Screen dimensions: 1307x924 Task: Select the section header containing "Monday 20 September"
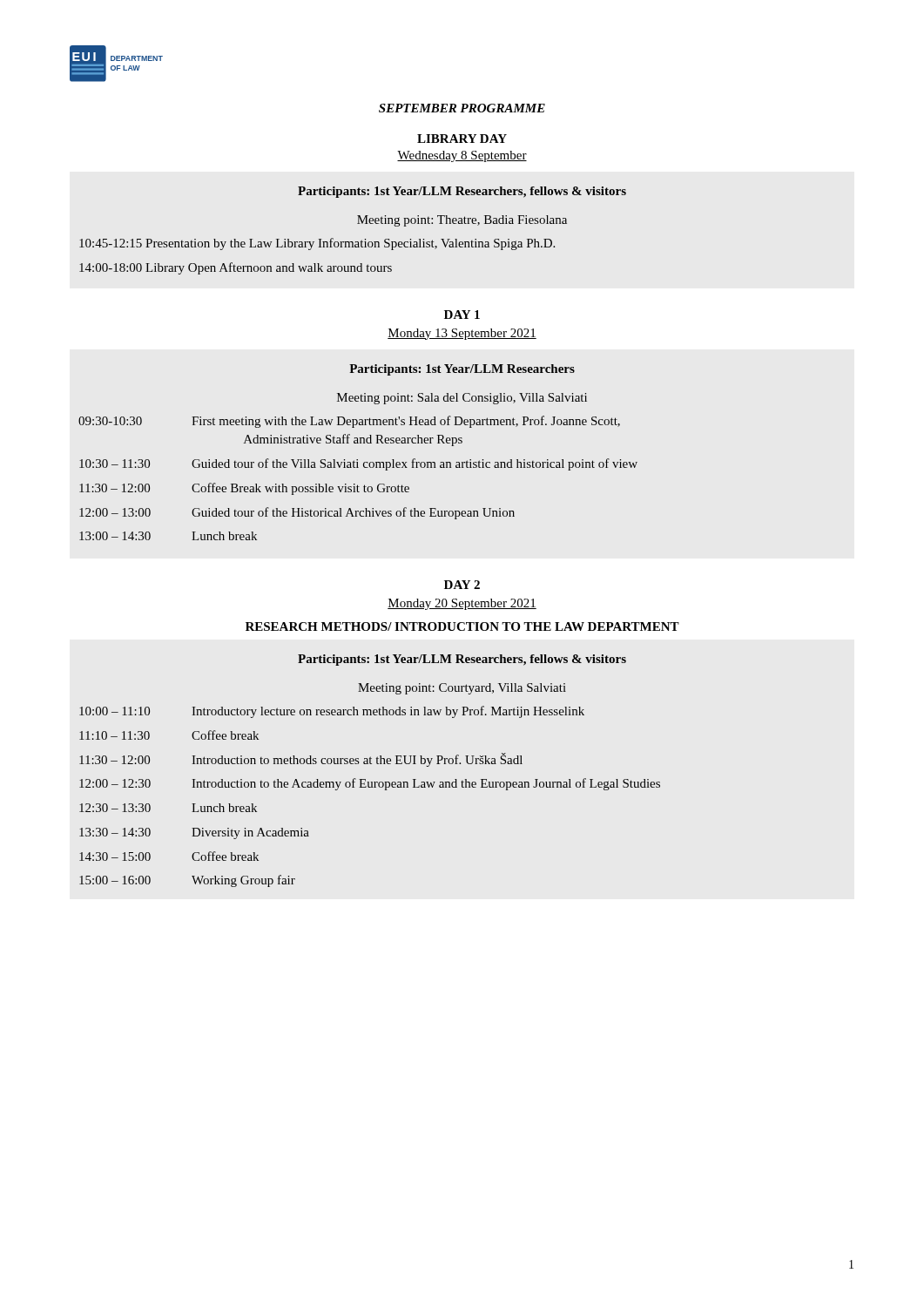pos(462,603)
